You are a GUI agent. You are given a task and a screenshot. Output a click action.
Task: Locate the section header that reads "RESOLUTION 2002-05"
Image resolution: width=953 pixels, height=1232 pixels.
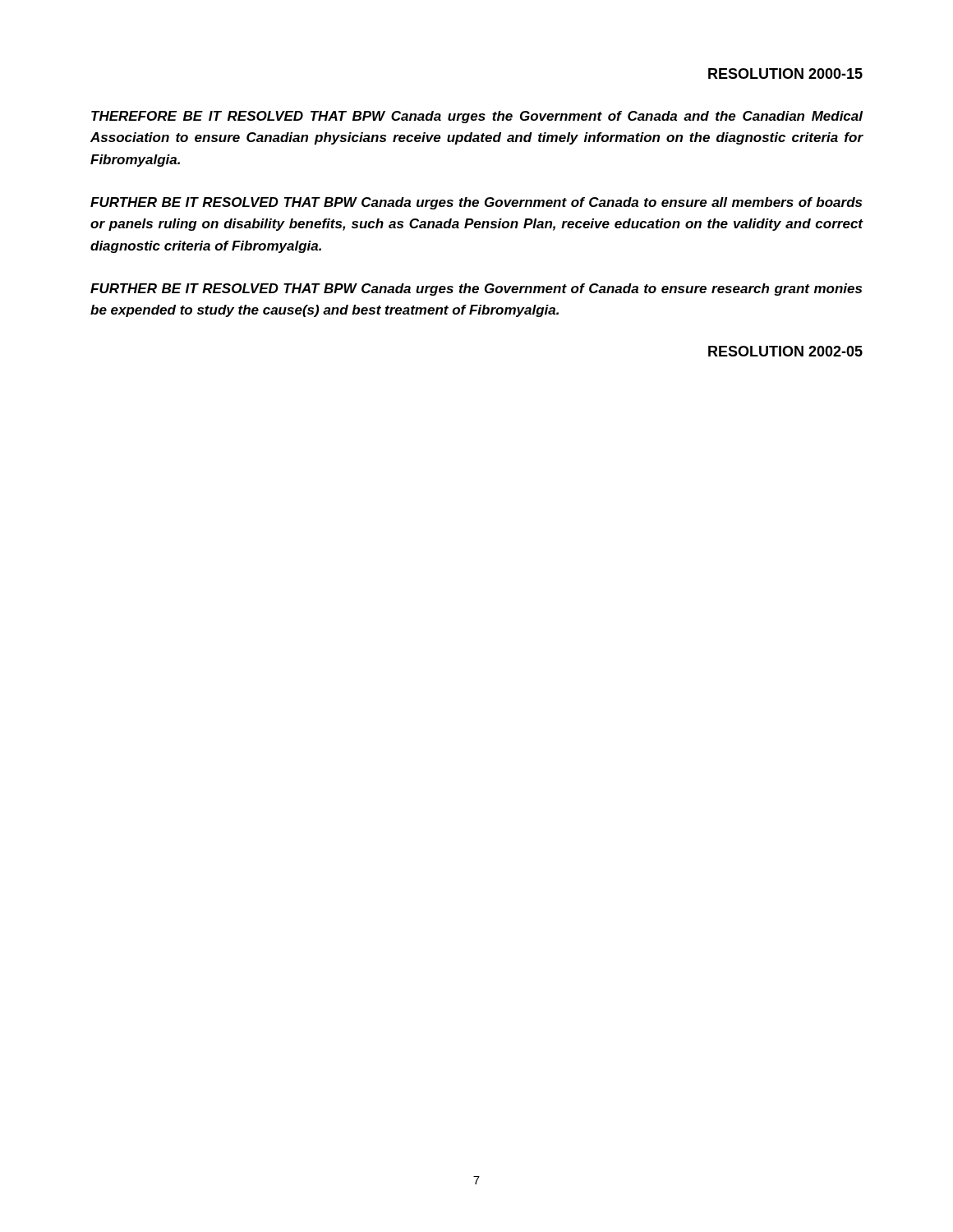(x=785, y=351)
